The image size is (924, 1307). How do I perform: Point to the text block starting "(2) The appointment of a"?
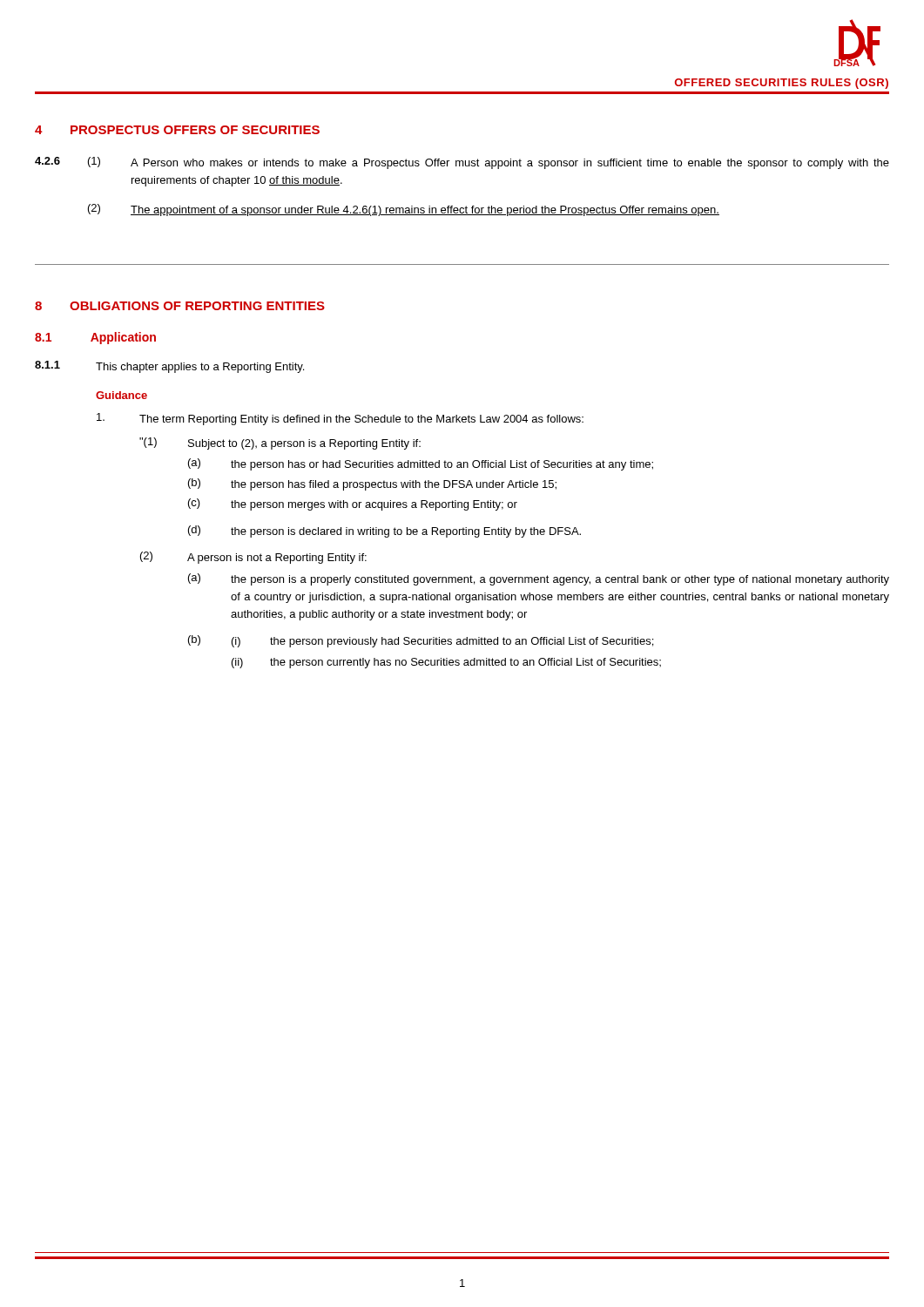click(x=488, y=210)
